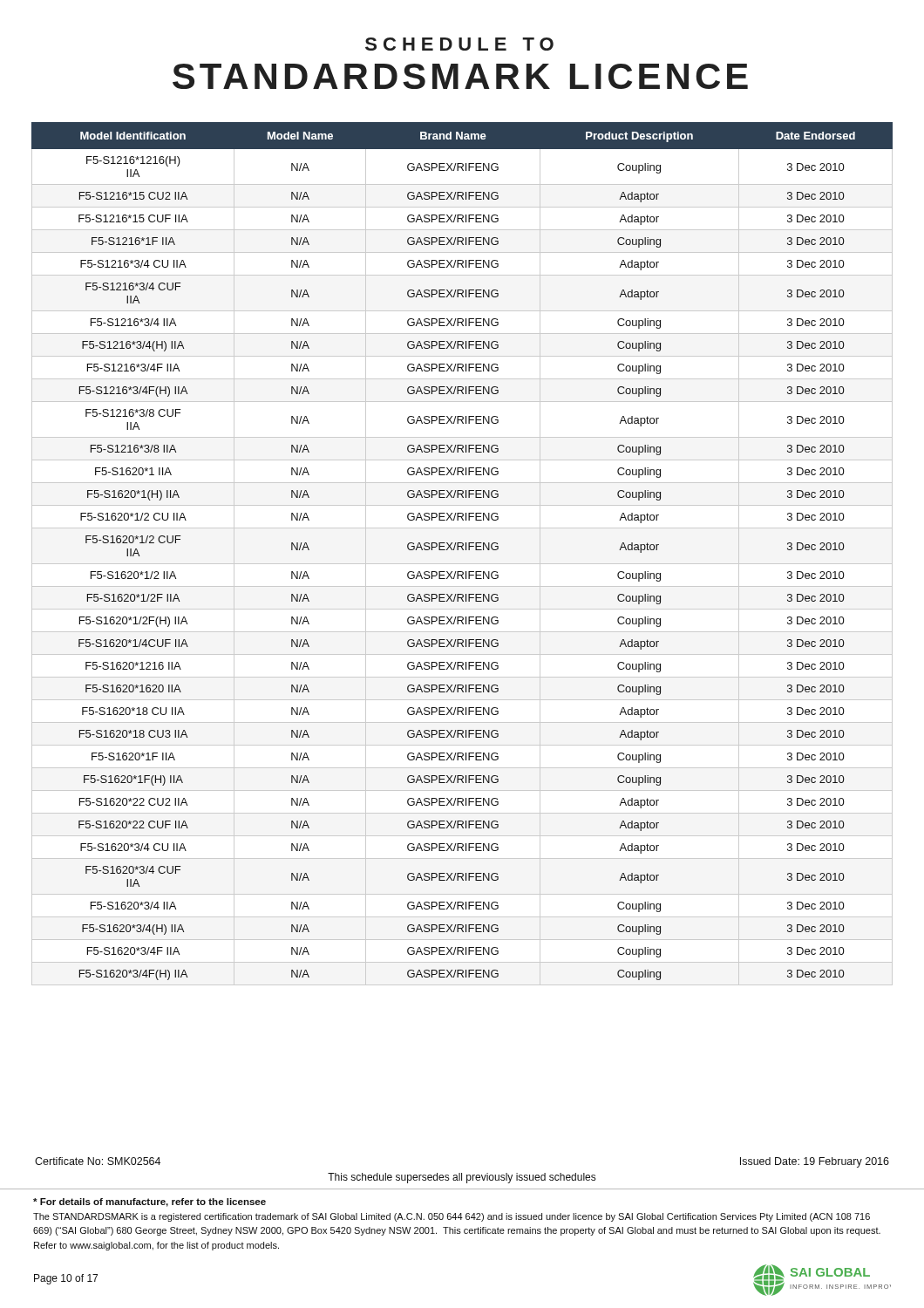This screenshot has width=924, height=1308.
Task: Locate the passage starting "Issued Date: 19 February"
Action: pos(814,1161)
